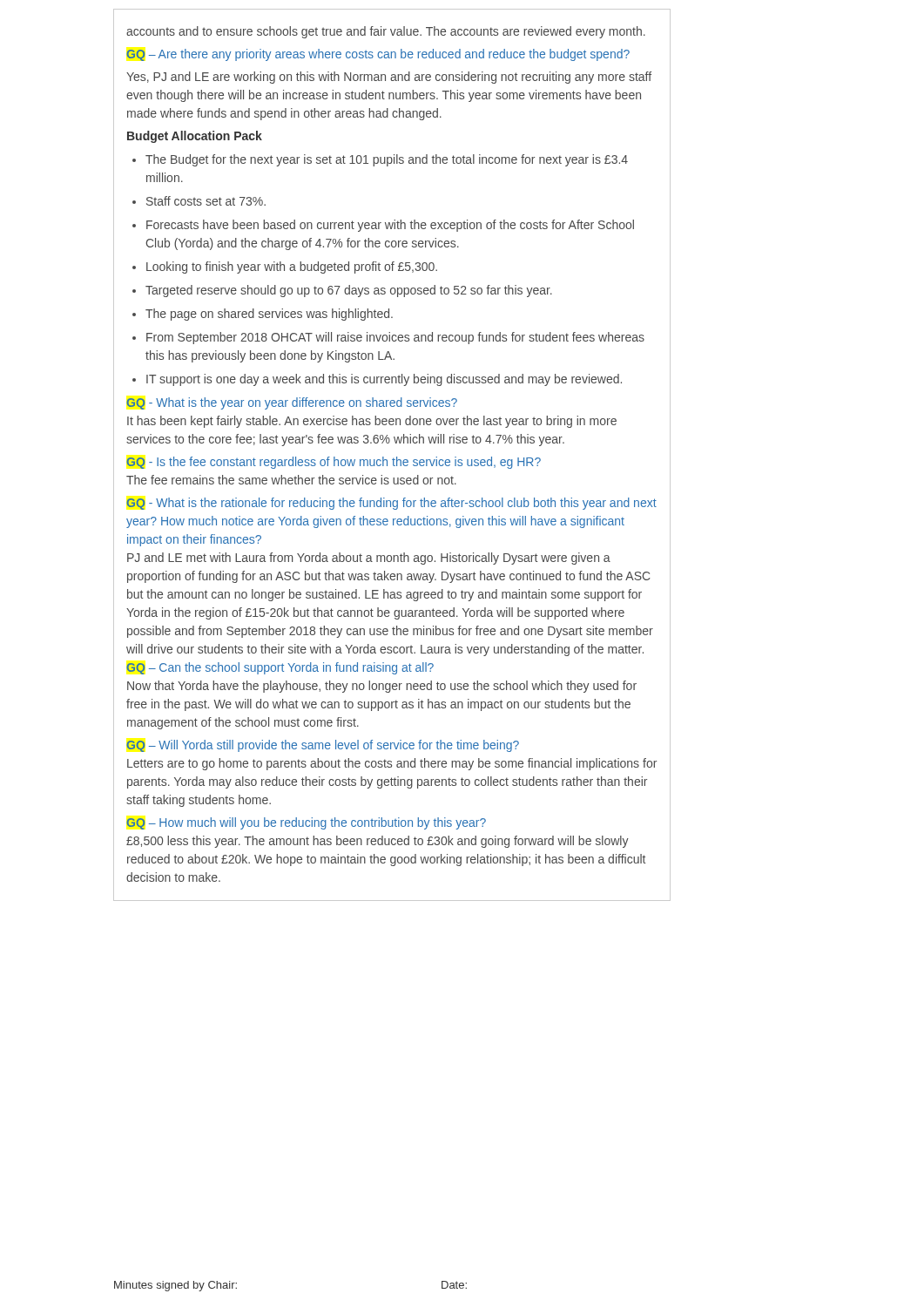Click the passage that begins "Looking to finish year"

(392, 267)
